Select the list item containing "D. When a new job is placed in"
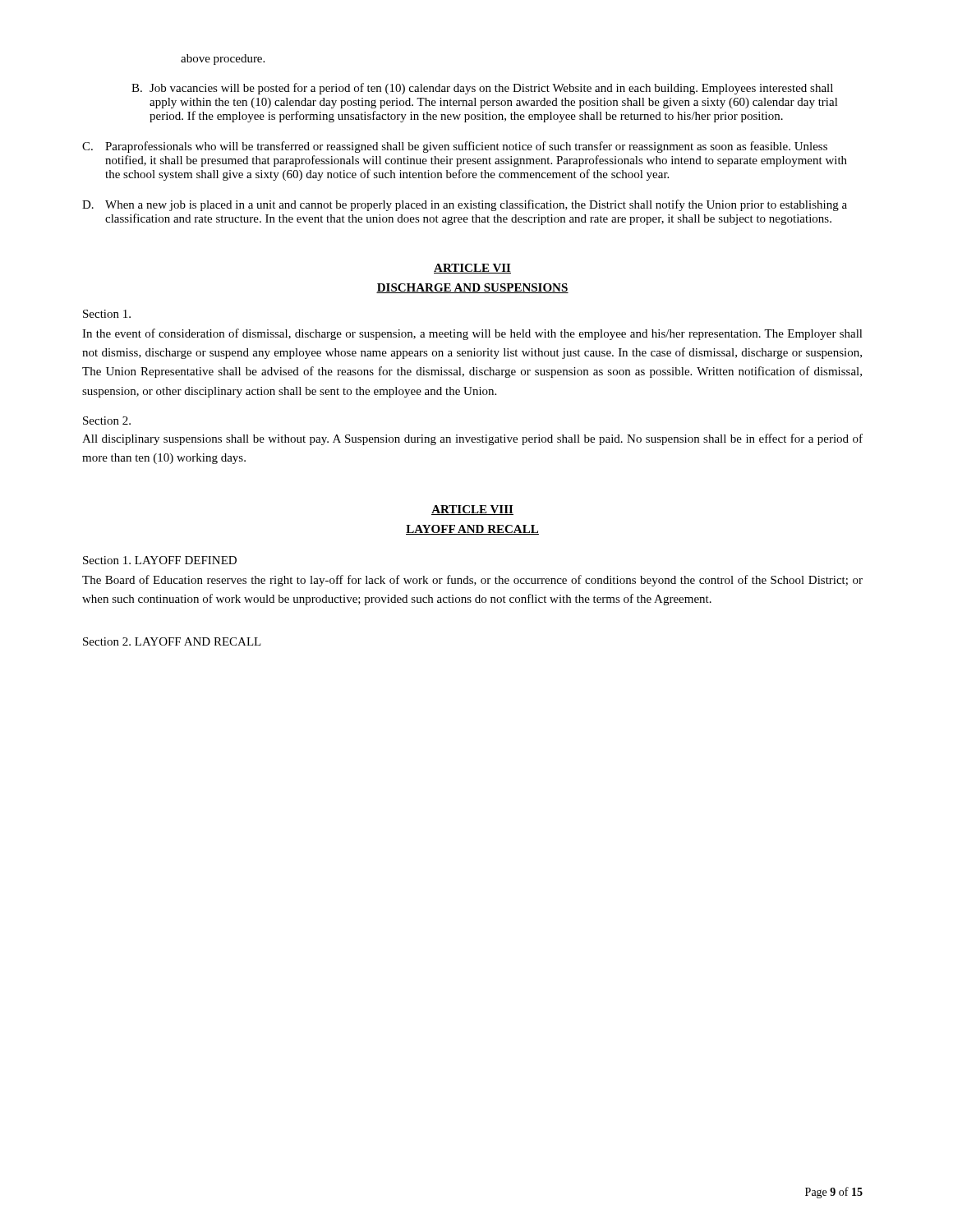The image size is (953, 1232). click(x=472, y=212)
